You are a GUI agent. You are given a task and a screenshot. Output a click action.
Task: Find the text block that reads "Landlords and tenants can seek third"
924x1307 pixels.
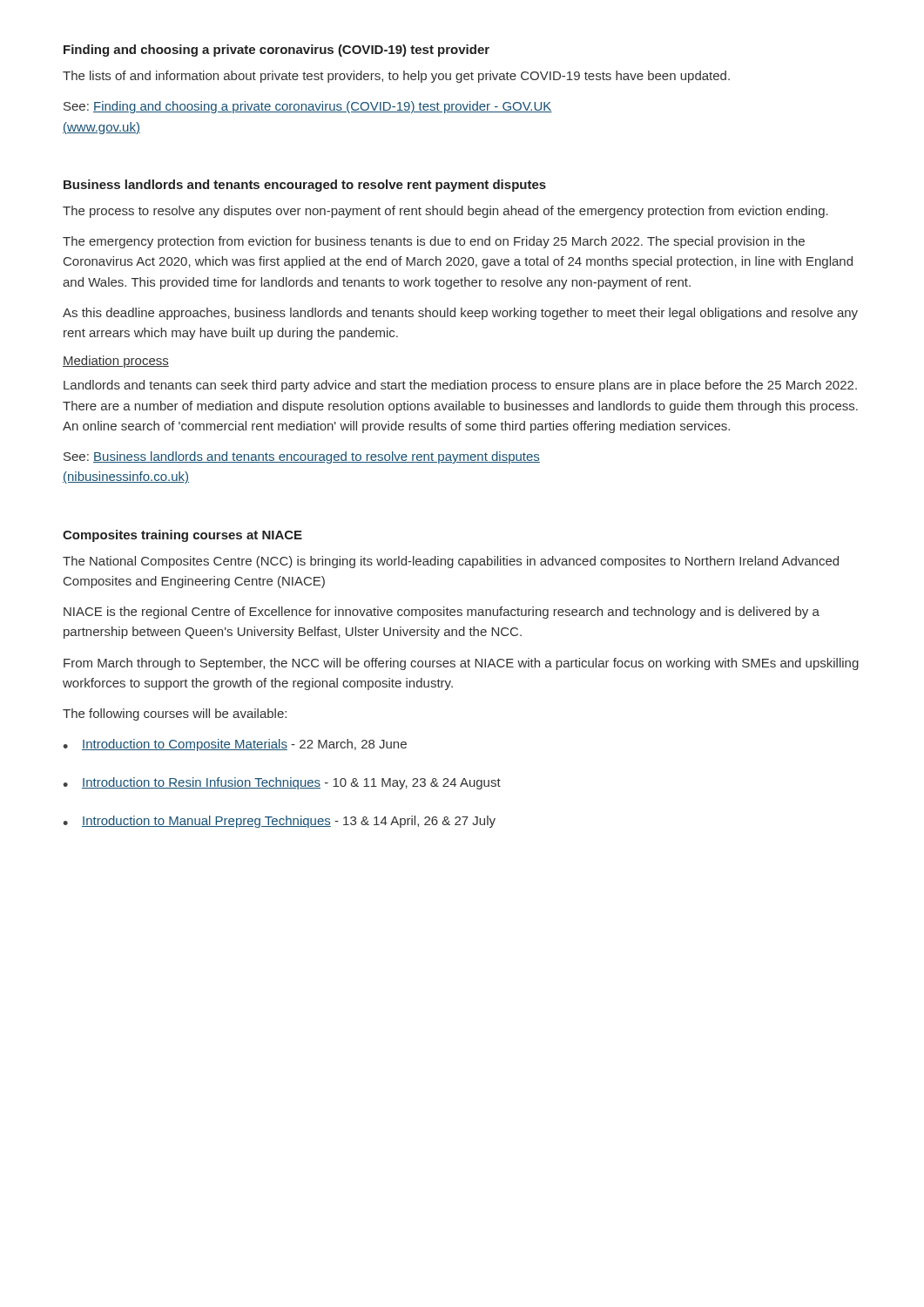coord(461,405)
